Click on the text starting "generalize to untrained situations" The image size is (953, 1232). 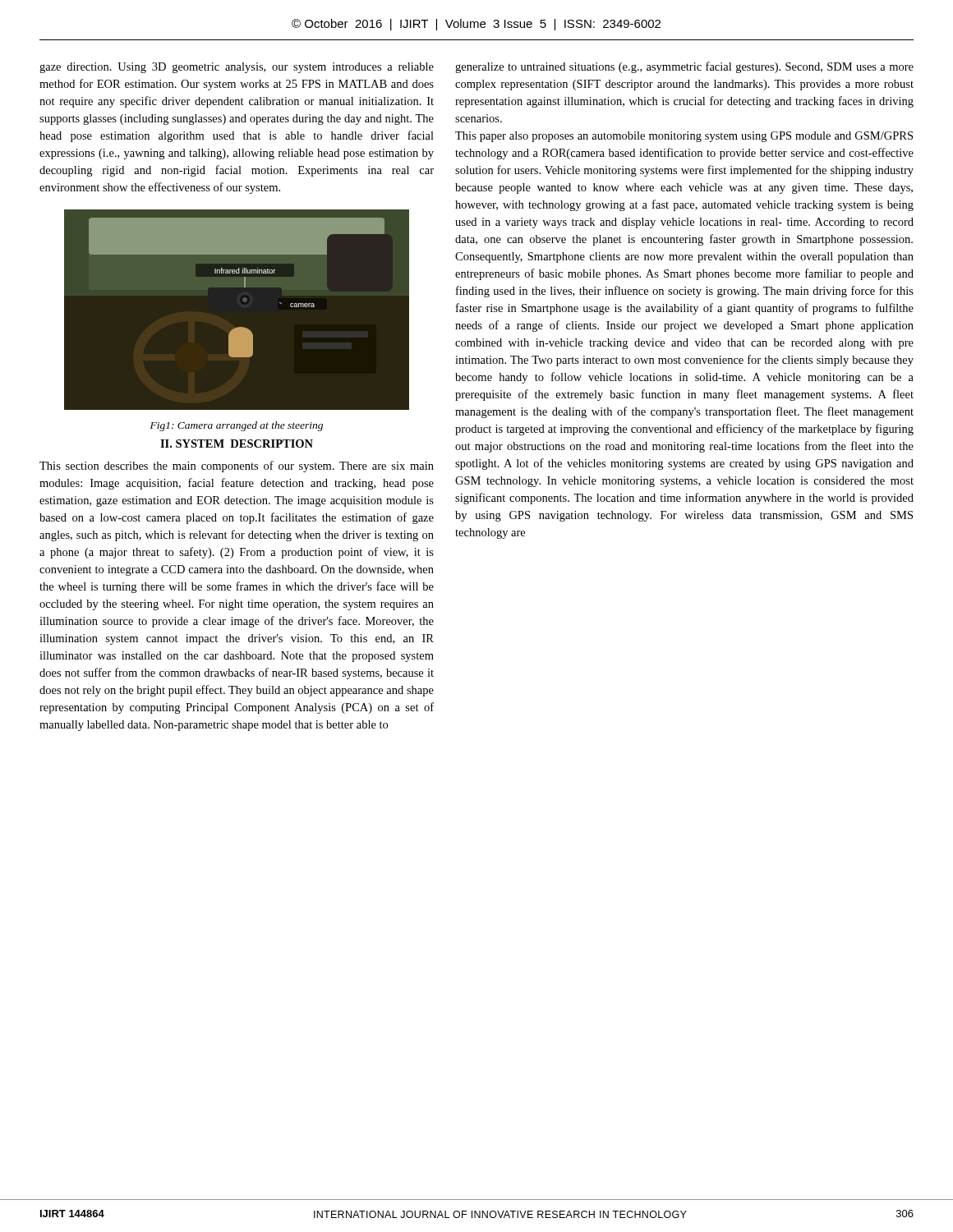point(684,299)
